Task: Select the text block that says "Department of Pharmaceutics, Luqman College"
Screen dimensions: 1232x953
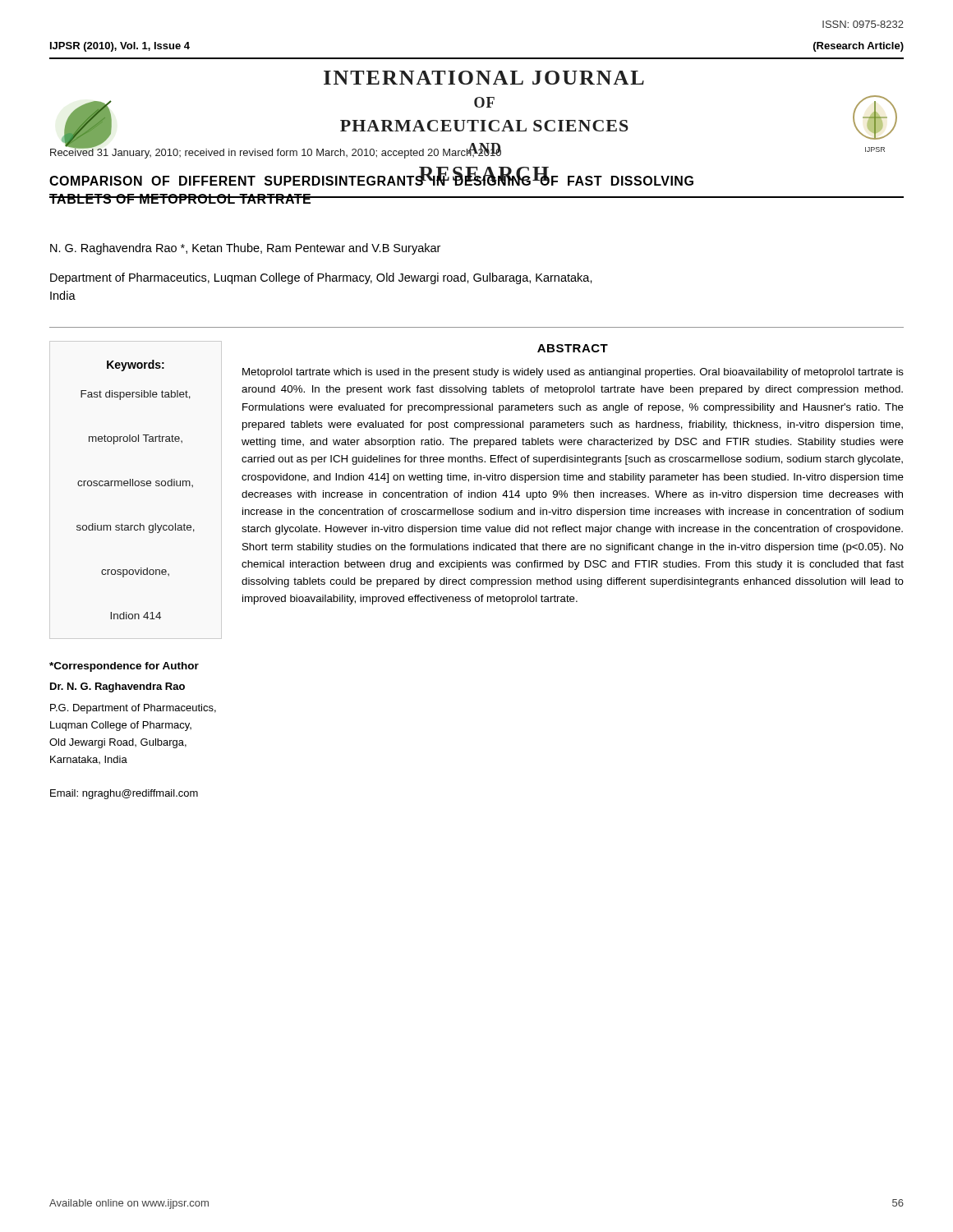Action: point(321,287)
